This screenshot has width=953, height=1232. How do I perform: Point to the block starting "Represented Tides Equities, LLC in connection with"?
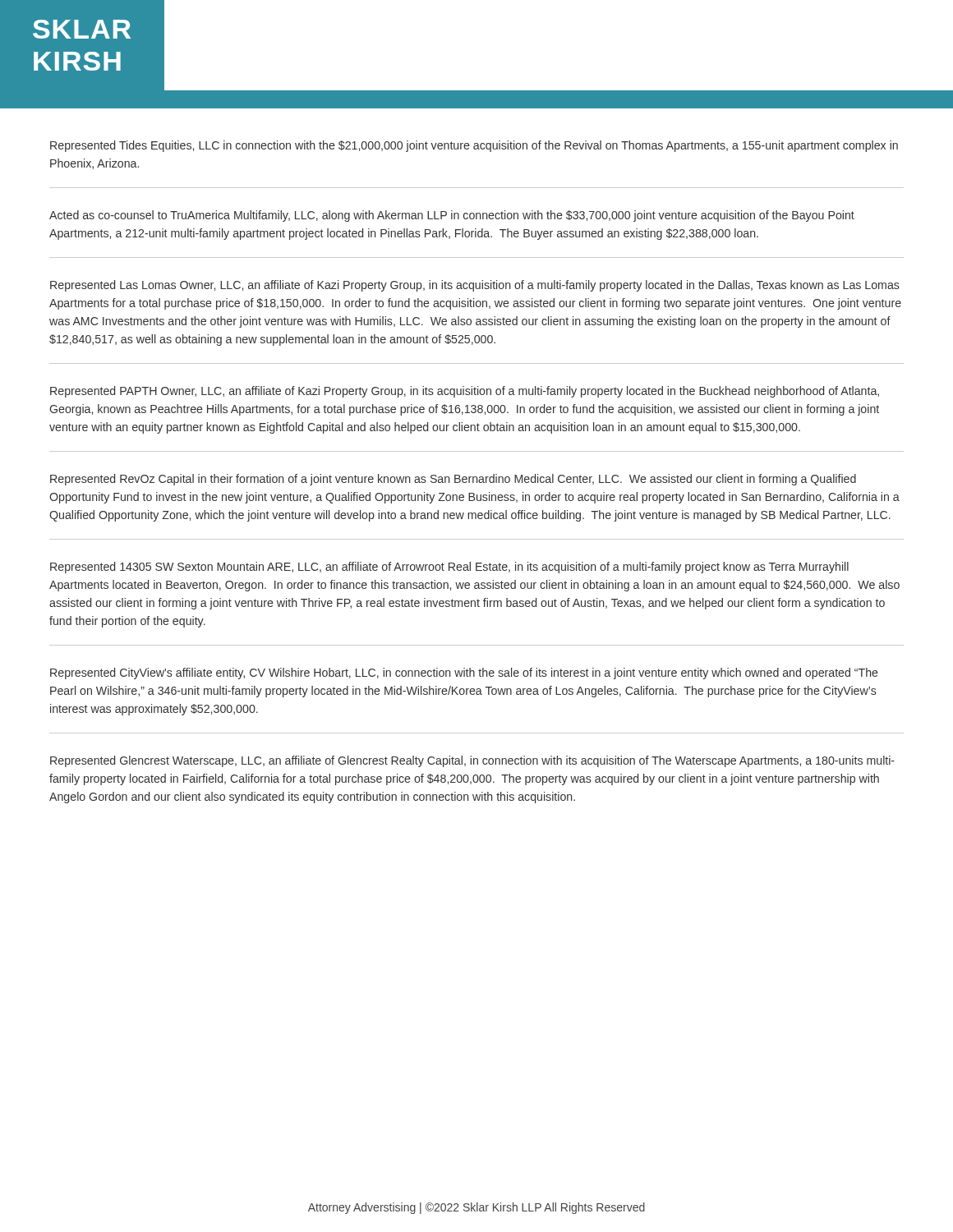point(474,154)
